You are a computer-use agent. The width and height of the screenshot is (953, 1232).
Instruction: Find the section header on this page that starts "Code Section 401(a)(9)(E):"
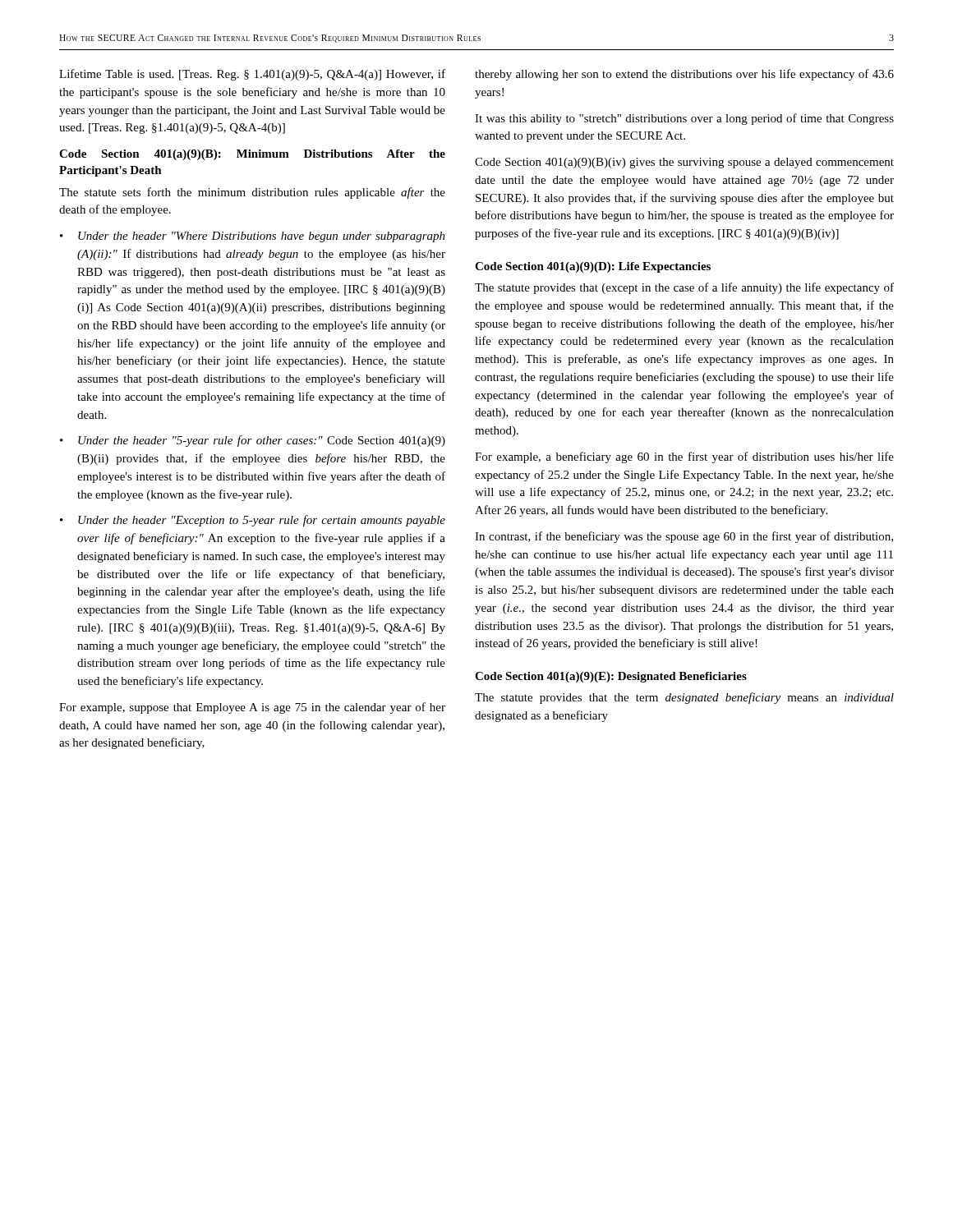pos(684,676)
